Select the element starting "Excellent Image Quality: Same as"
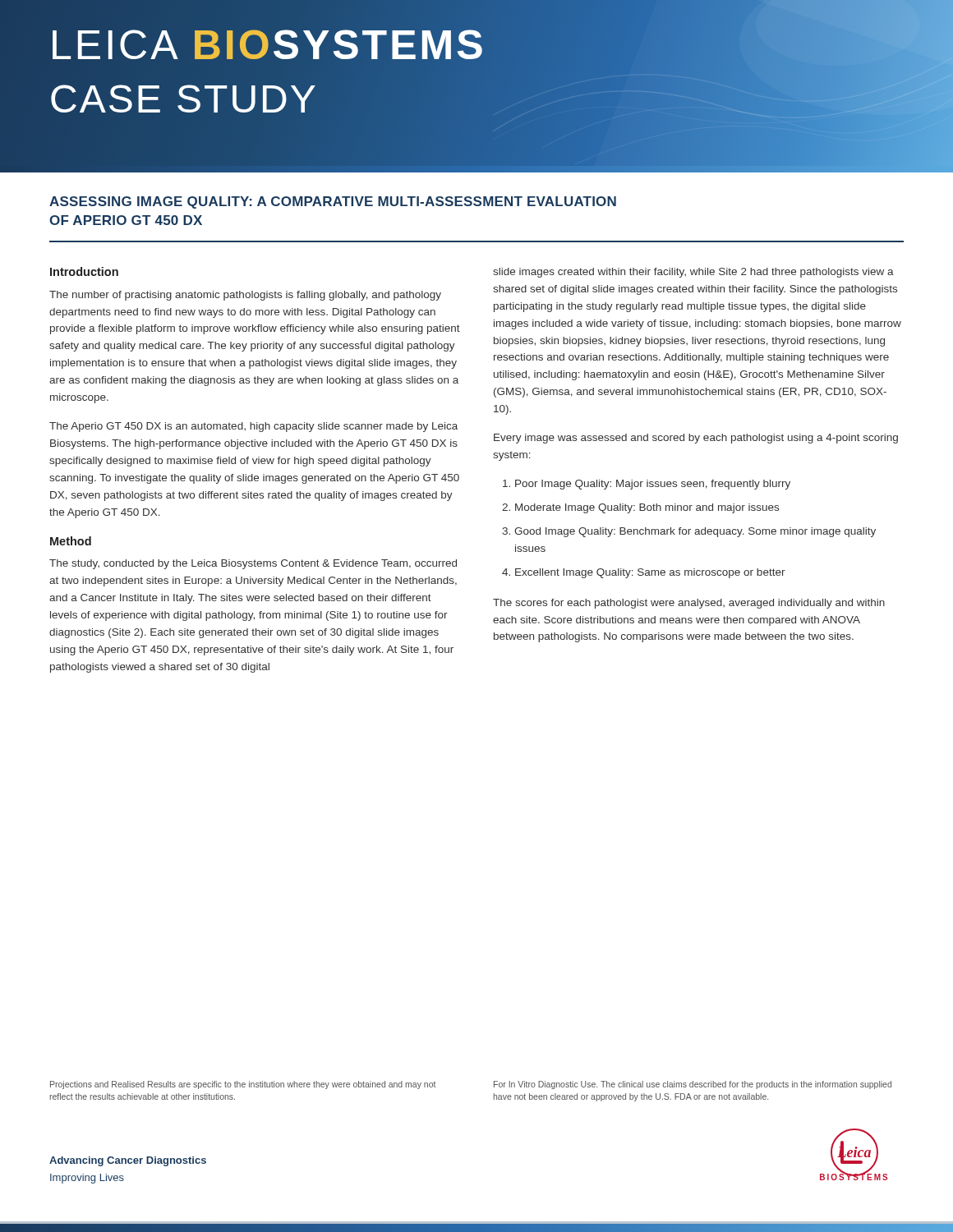953x1232 pixels. point(650,572)
